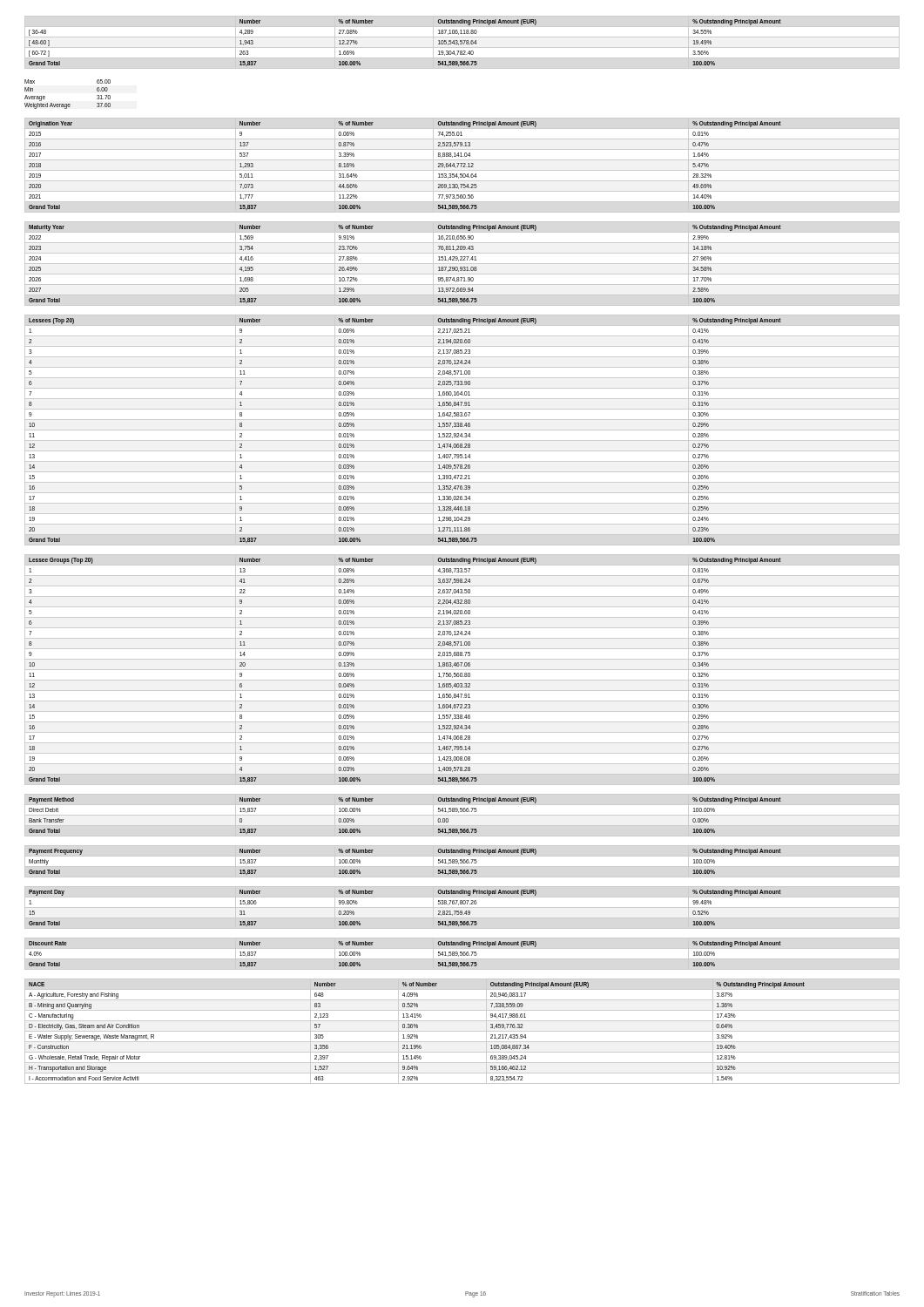The image size is (924, 1307).
Task: Click on the passage starting "Max 65.00 Min"
Action: point(32,81)
